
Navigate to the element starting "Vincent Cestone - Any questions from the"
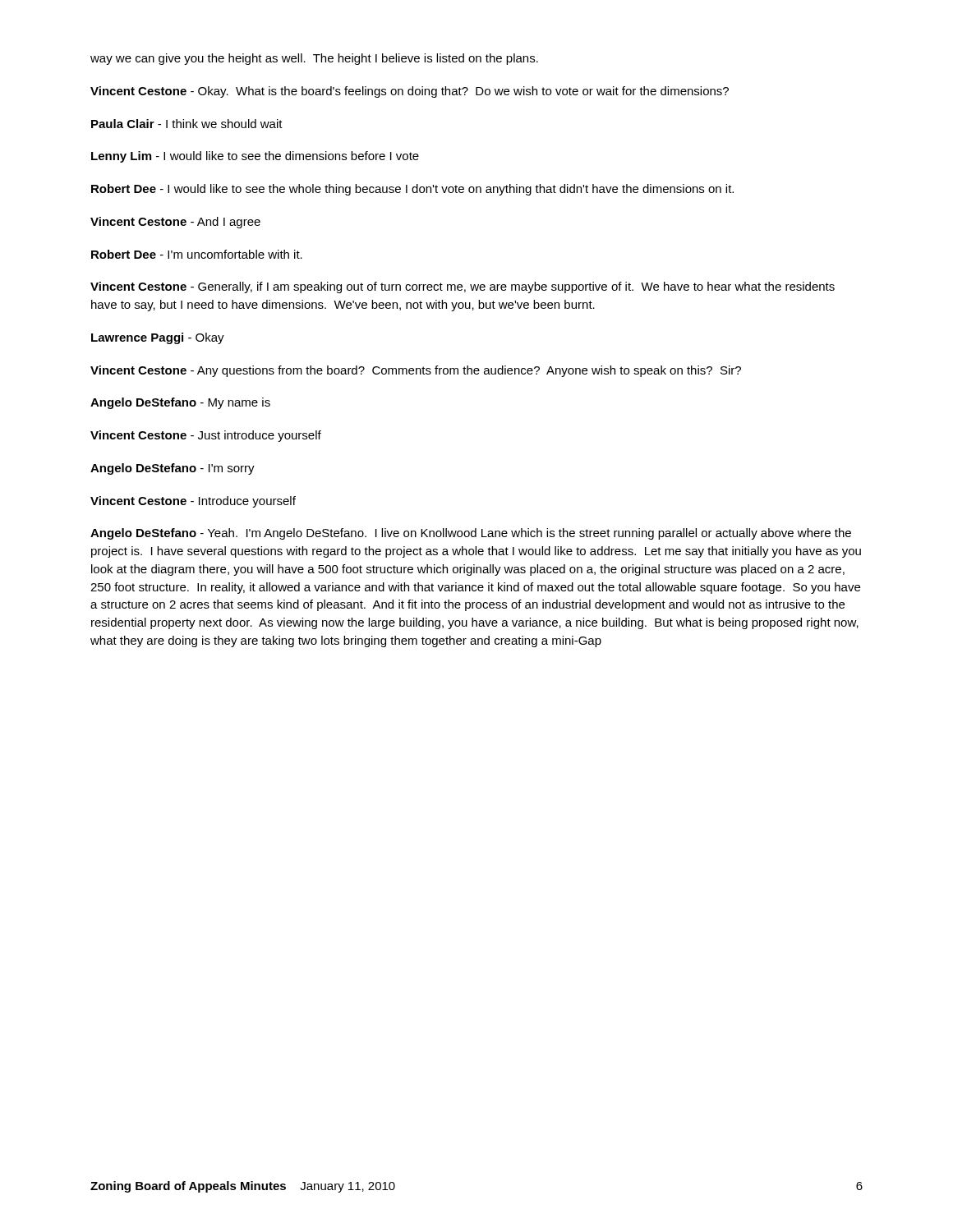tap(416, 370)
